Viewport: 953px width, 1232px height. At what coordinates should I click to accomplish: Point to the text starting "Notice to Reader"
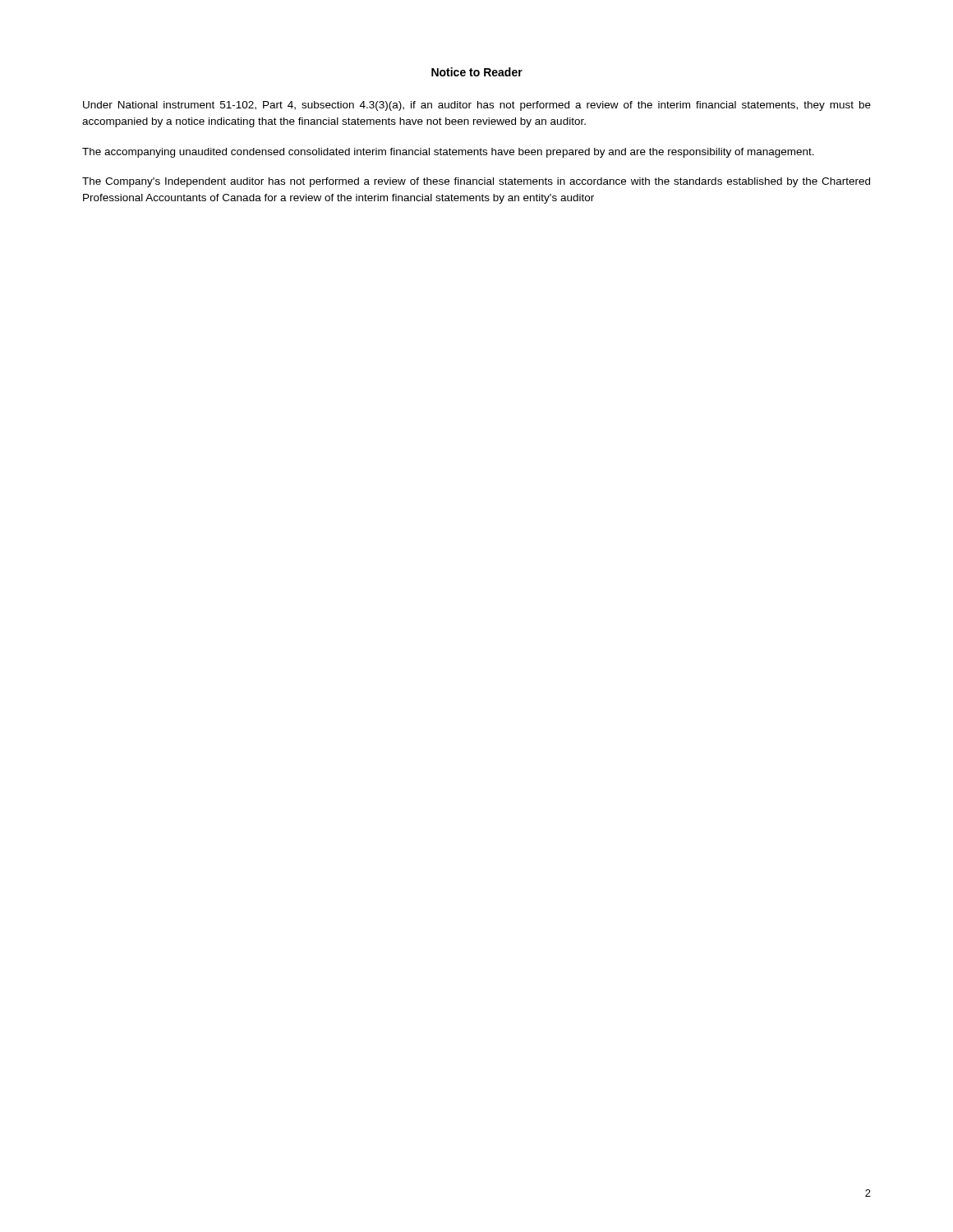(x=476, y=72)
